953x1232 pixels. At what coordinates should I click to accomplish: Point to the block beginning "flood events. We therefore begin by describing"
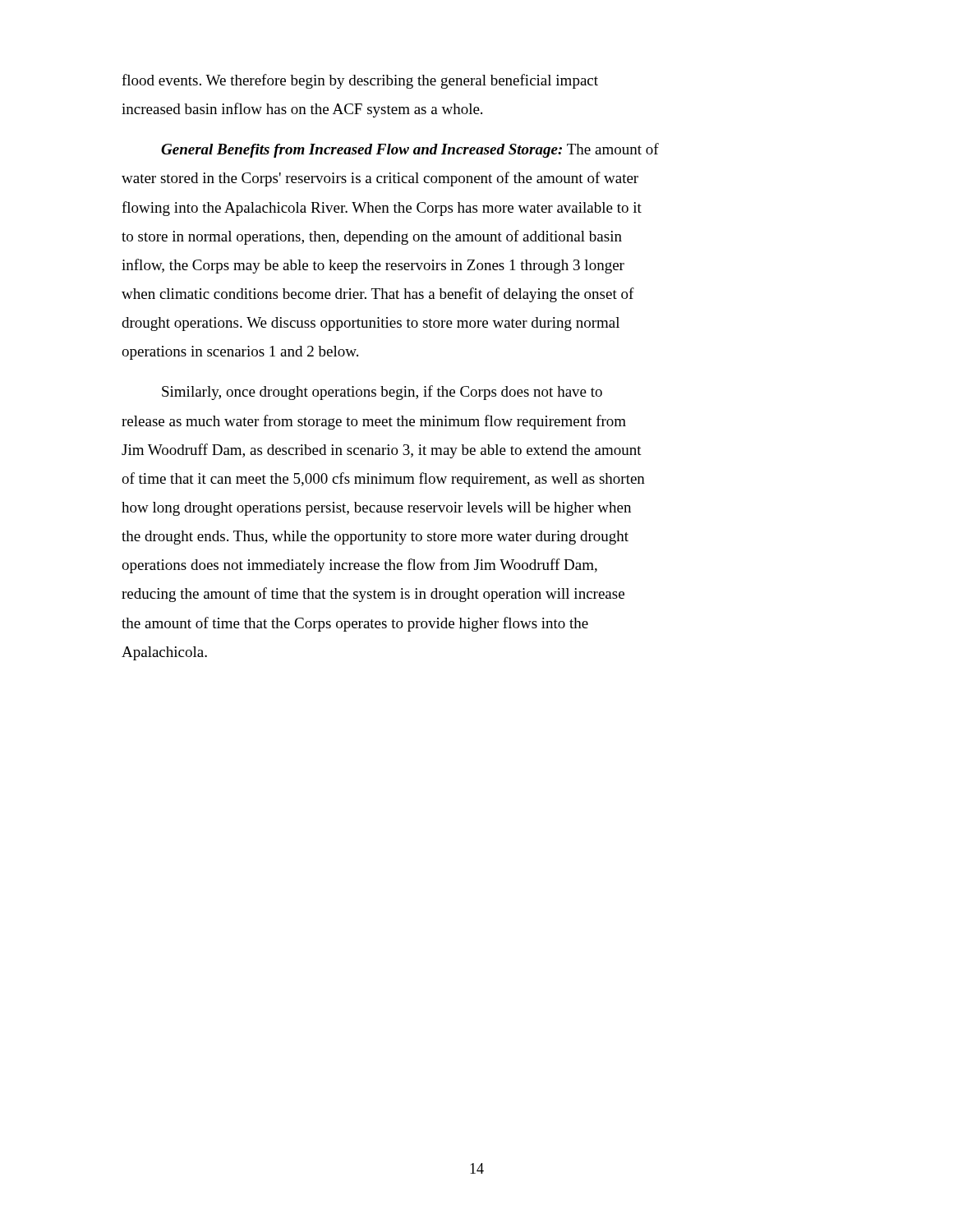coord(476,95)
